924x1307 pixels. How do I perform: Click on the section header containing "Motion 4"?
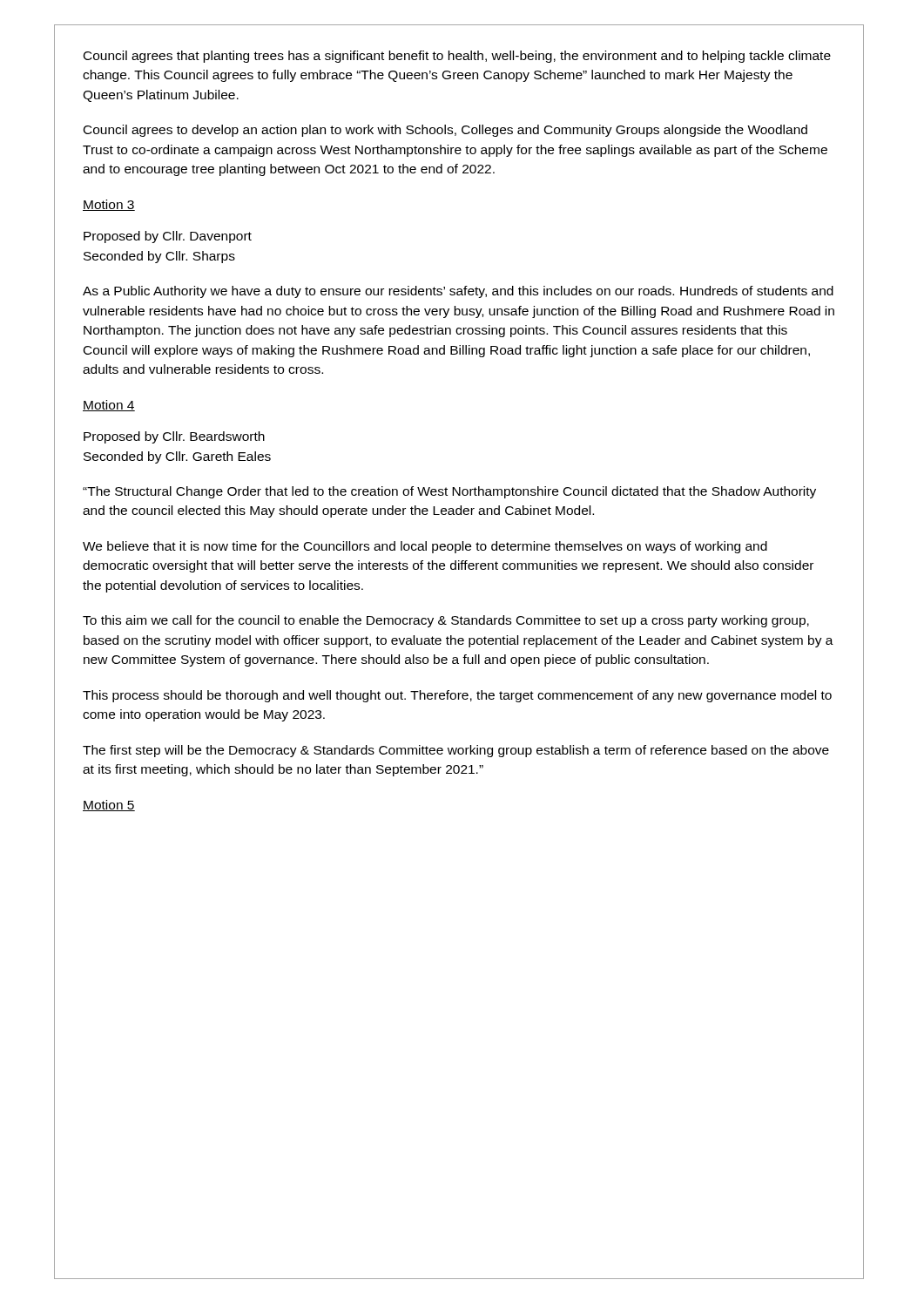pyautogui.click(x=109, y=404)
